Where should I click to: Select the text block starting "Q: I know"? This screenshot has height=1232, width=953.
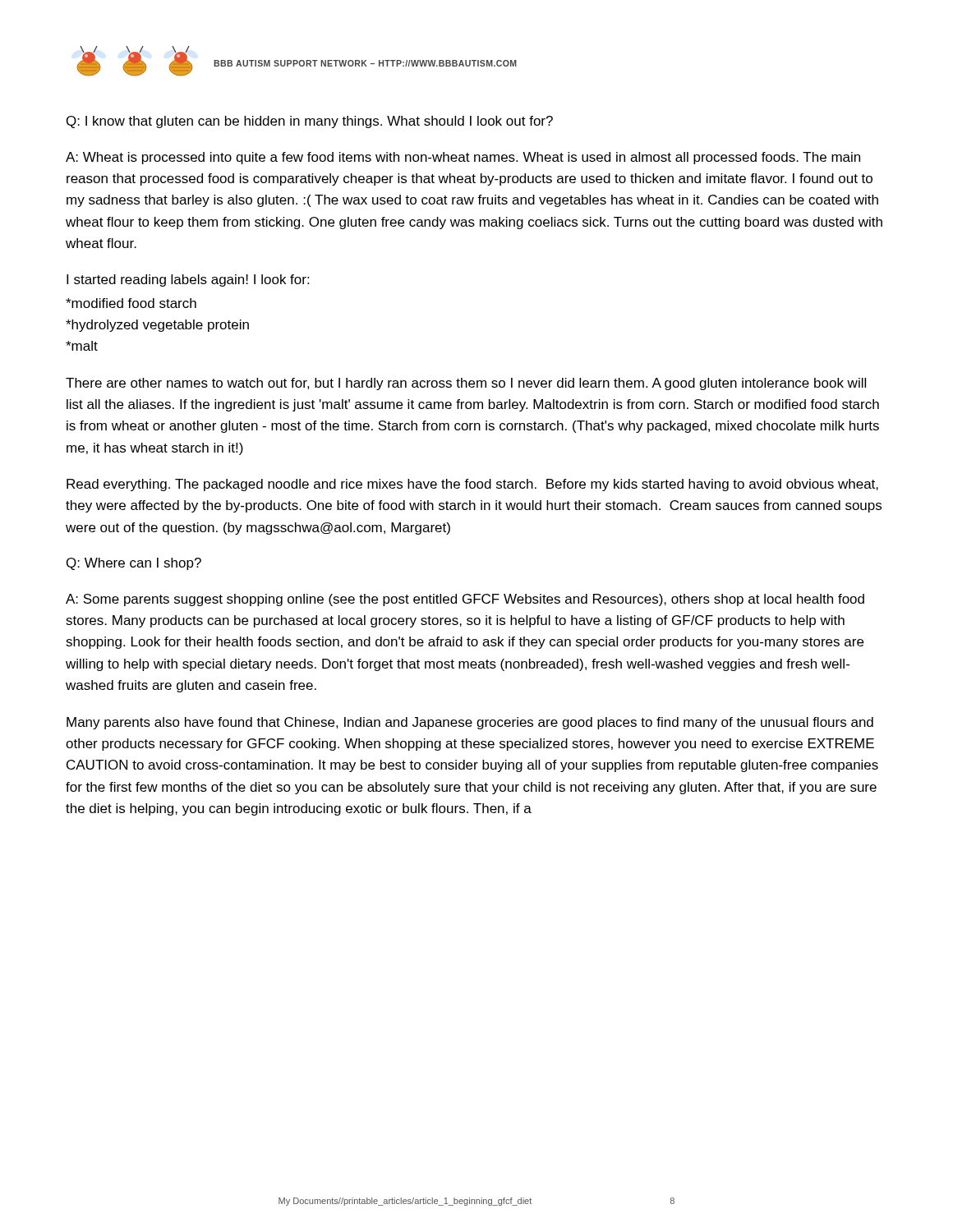[310, 121]
